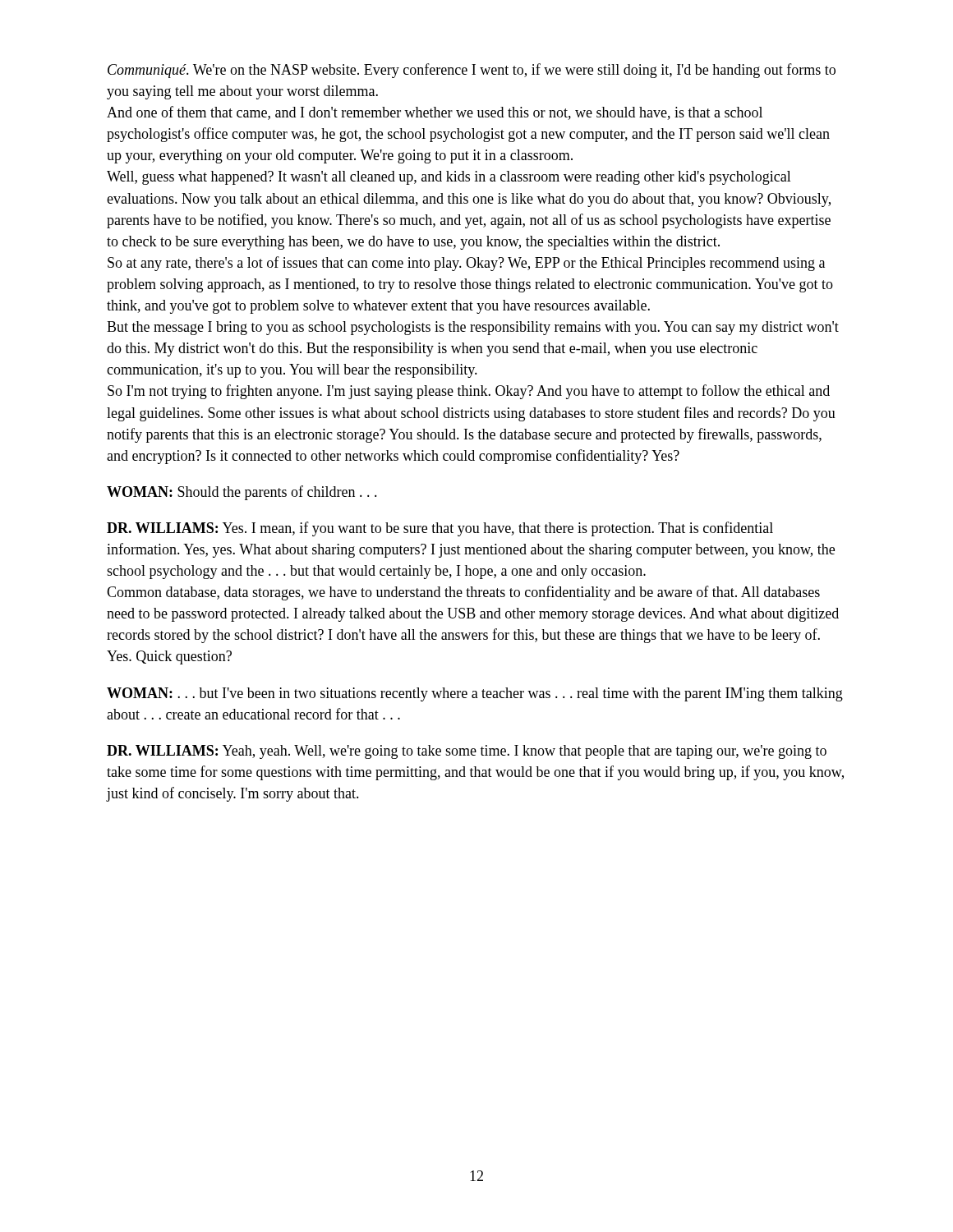The width and height of the screenshot is (953, 1232).
Task: Click on the element starting "WOMAN: . . . but I've been"
Action: pyautogui.click(x=476, y=704)
